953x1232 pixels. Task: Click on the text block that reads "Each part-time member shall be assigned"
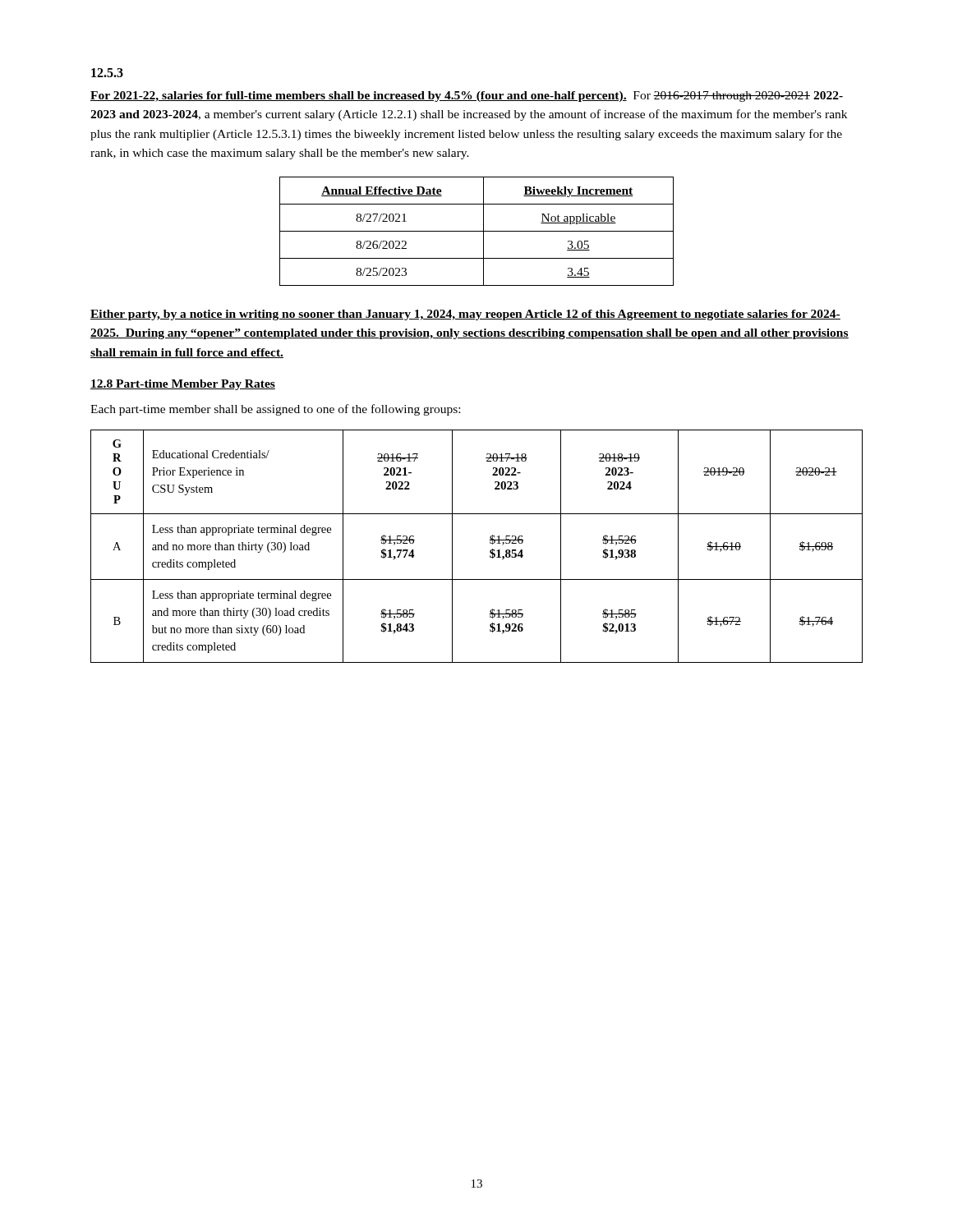click(x=276, y=408)
